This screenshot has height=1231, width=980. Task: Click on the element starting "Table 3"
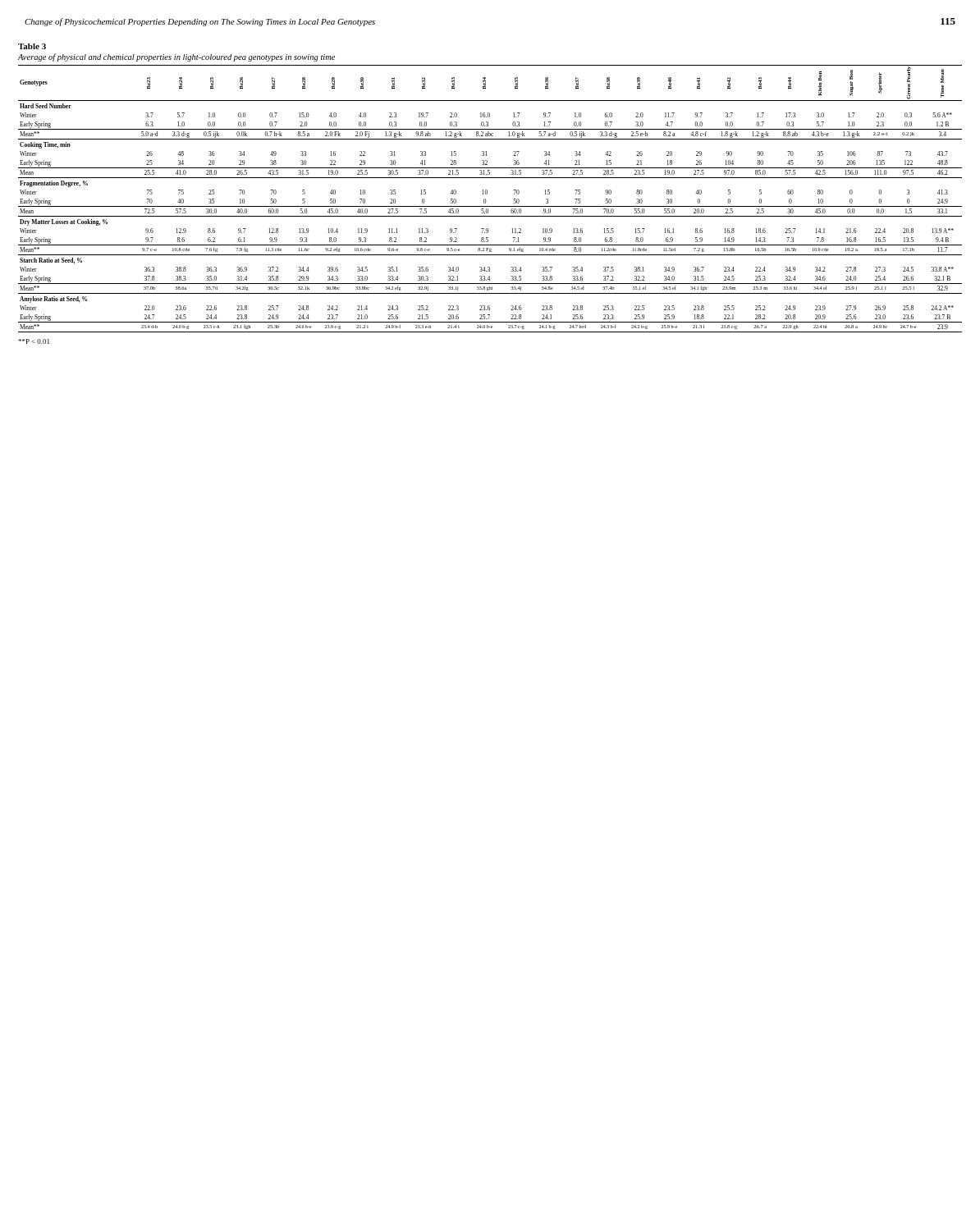(x=32, y=46)
